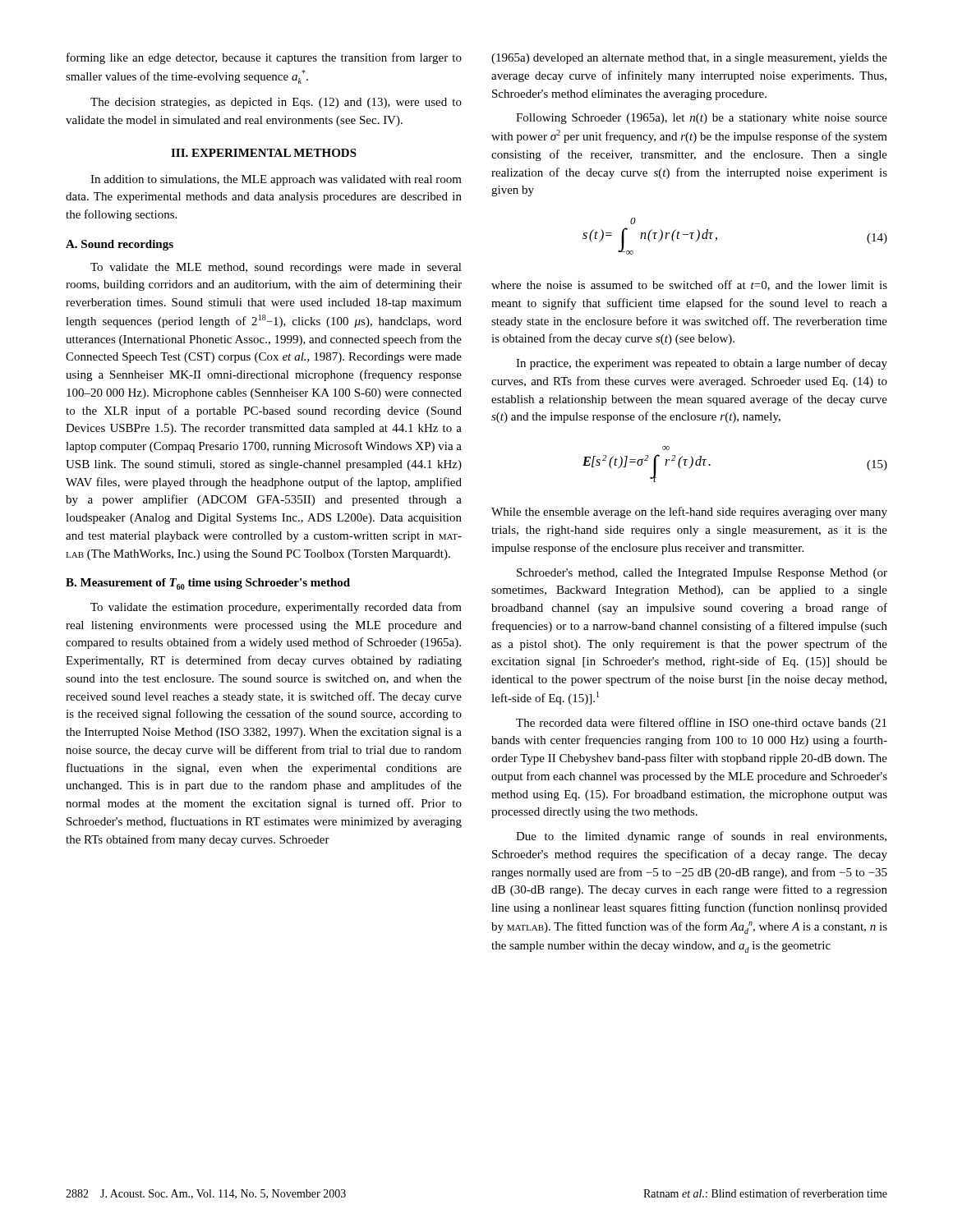Image resolution: width=953 pixels, height=1232 pixels.
Task: Find the region starting "B. Measurement of T60 time using Schroeder's"
Action: point(208,584)
